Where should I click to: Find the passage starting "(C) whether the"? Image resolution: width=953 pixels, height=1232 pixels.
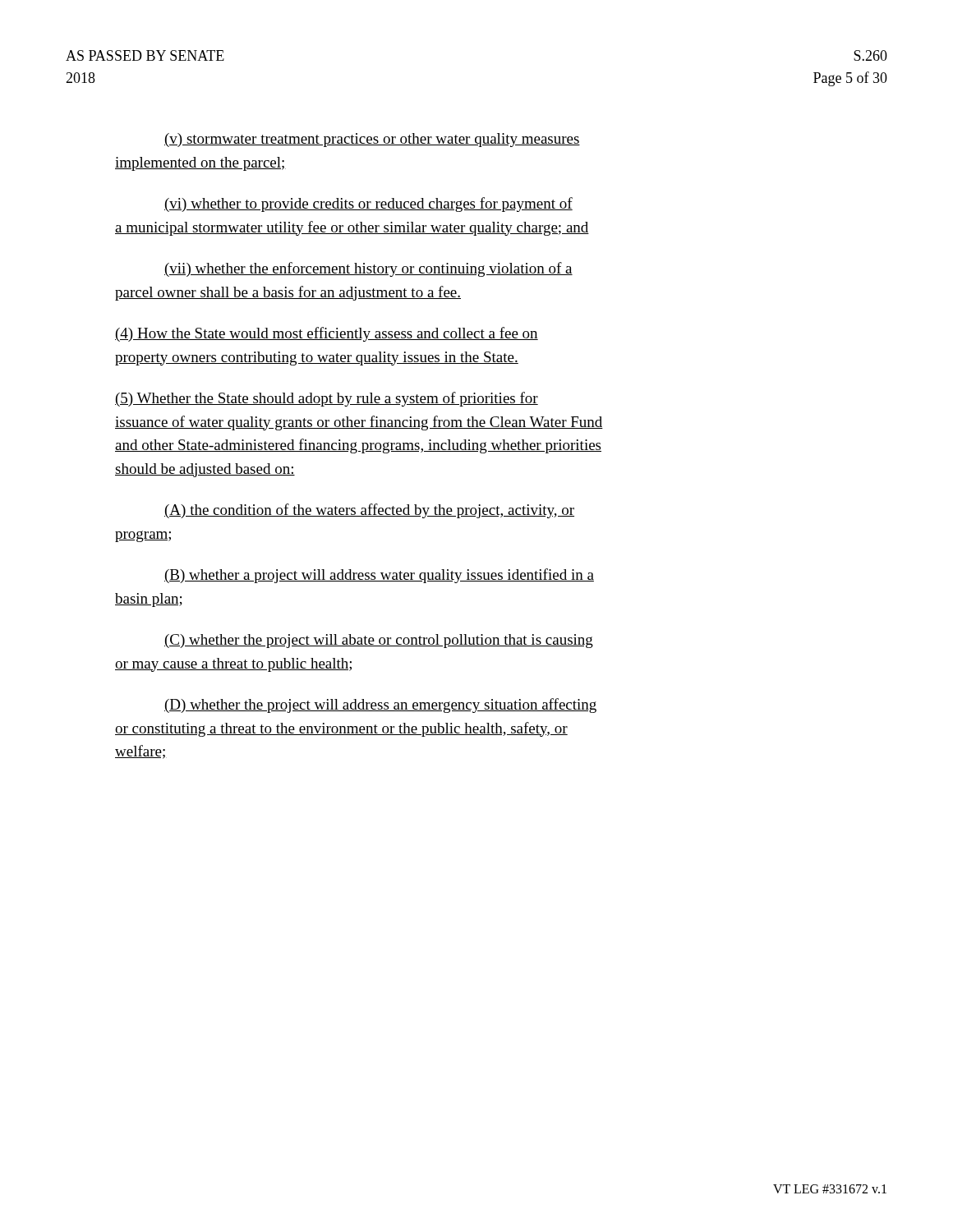click(x=501, y=652)
